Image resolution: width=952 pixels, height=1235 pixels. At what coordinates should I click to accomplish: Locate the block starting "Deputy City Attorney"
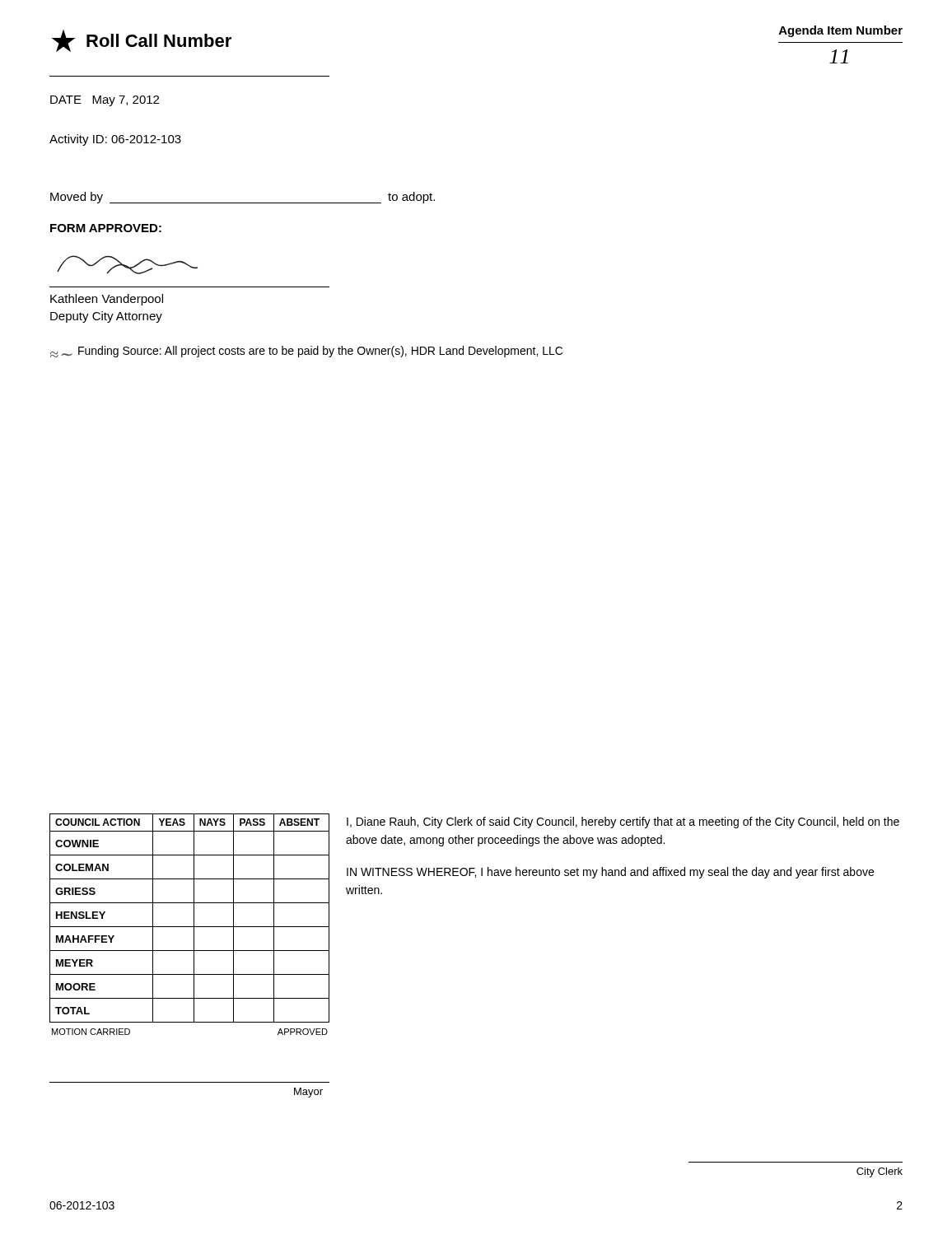tap(106, 316)
